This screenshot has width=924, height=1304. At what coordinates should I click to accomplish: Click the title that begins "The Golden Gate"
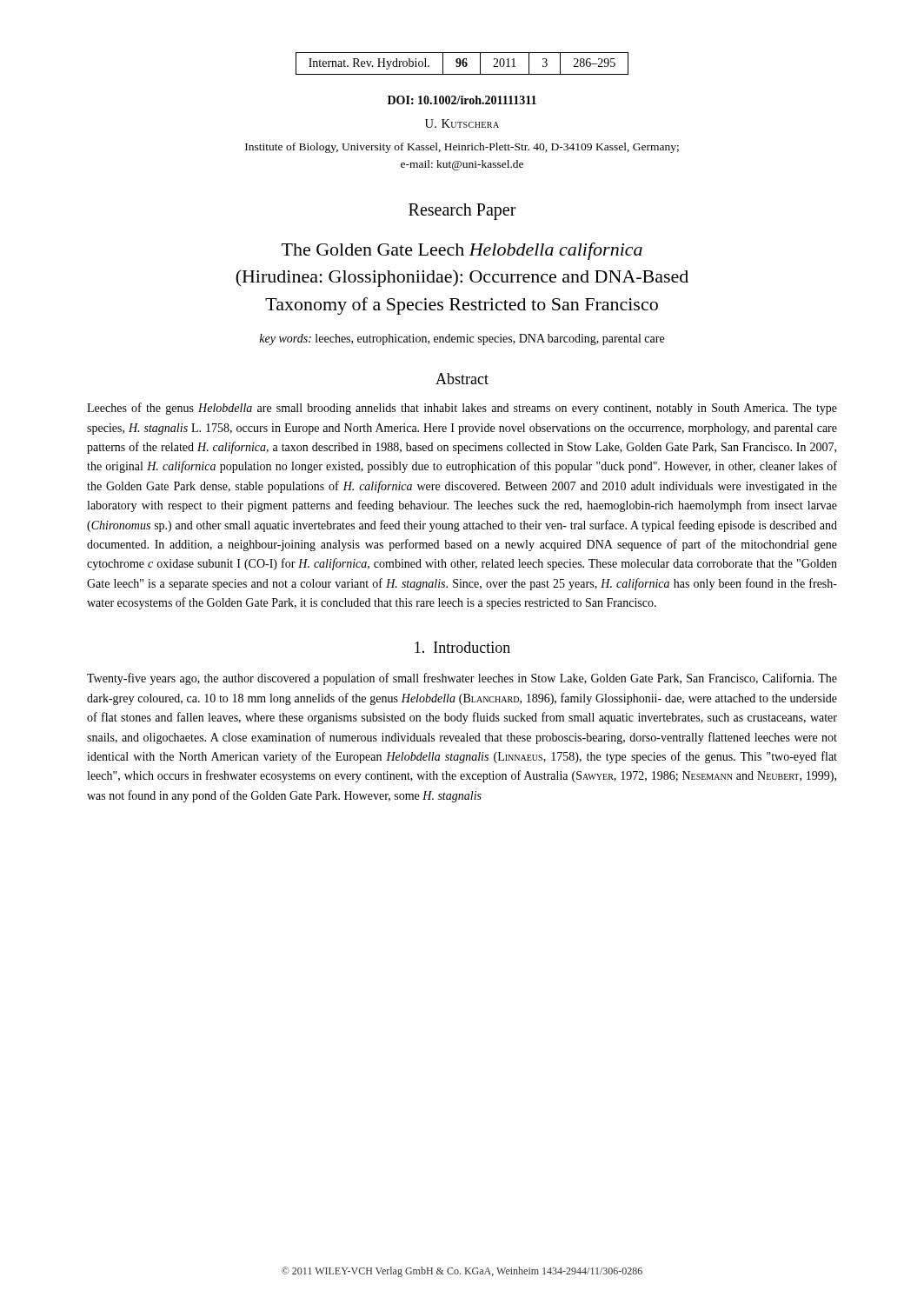(x=462, y=276)
